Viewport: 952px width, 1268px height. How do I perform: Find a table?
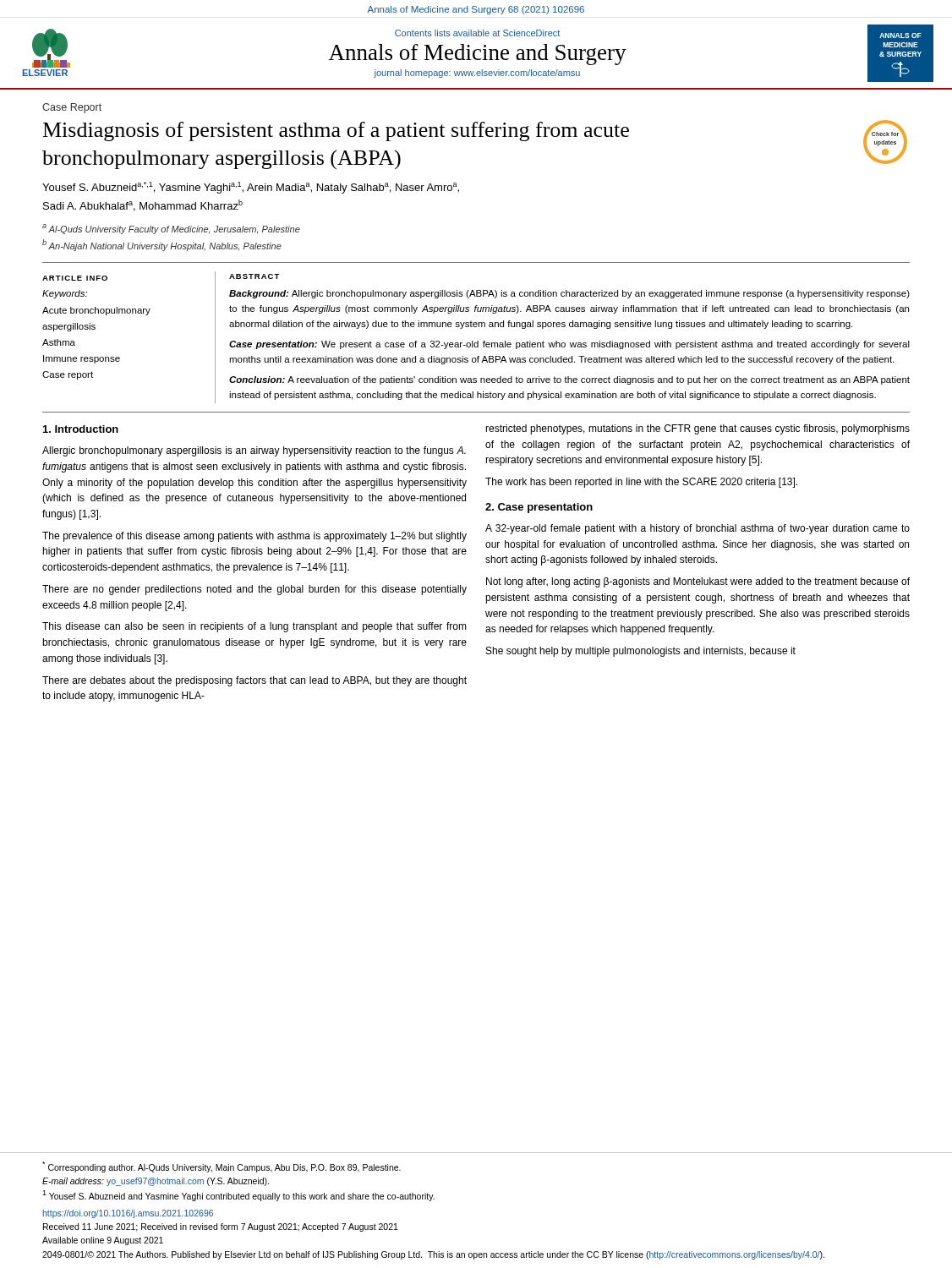click(x=476, y=337)
